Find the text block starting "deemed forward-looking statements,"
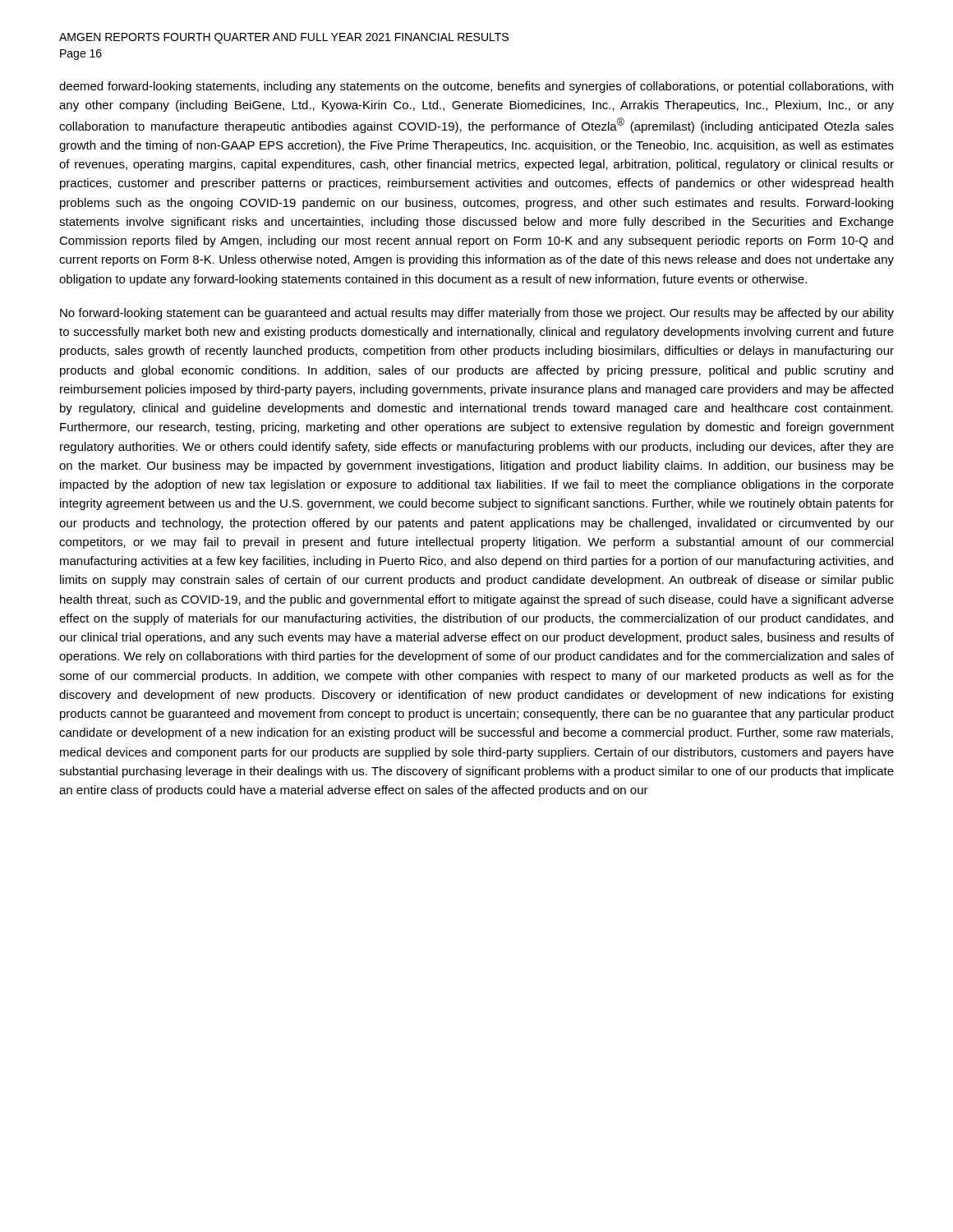 coord(476,182)
